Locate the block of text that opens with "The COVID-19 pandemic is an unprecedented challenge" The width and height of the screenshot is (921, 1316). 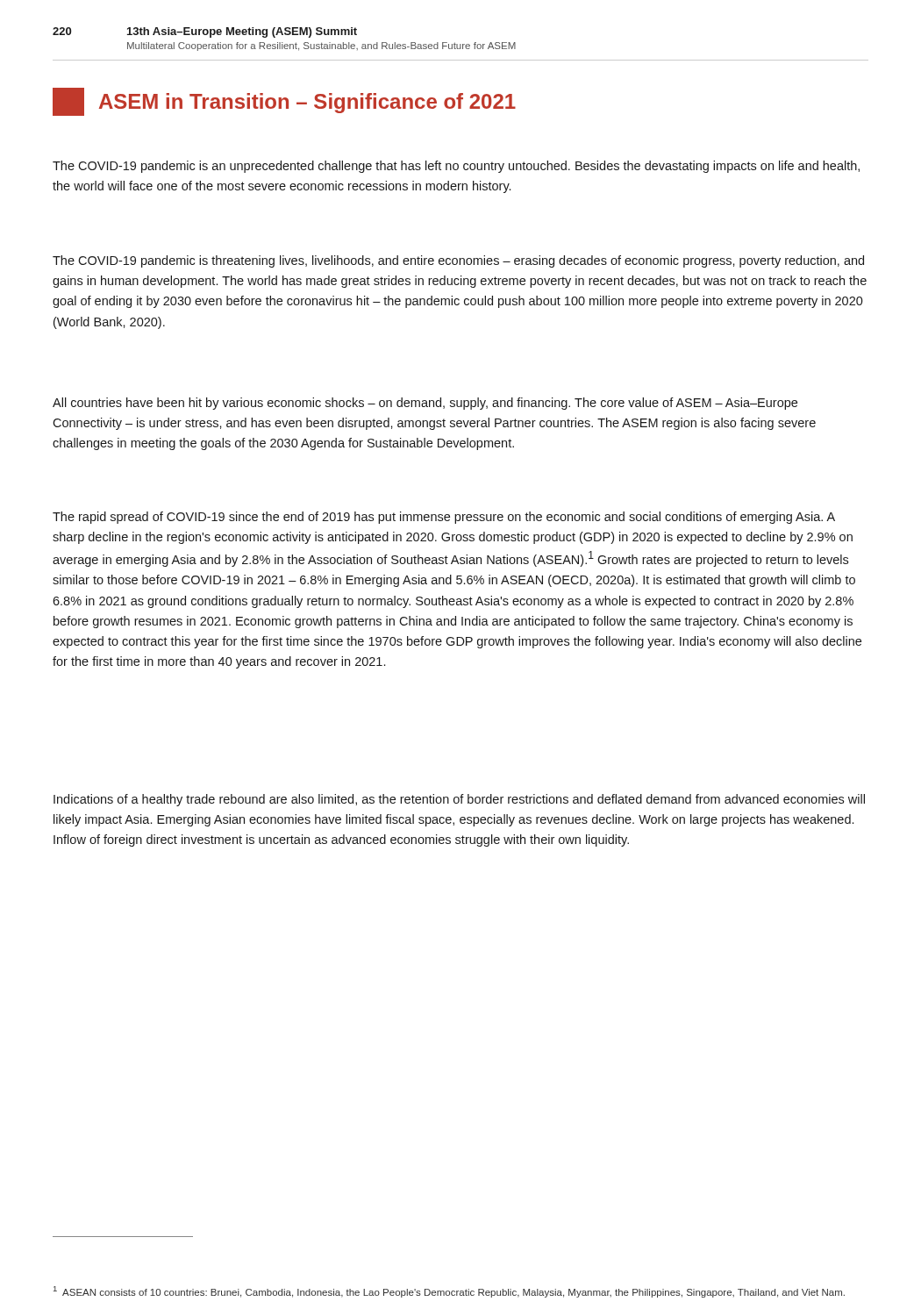coord(457,176)
